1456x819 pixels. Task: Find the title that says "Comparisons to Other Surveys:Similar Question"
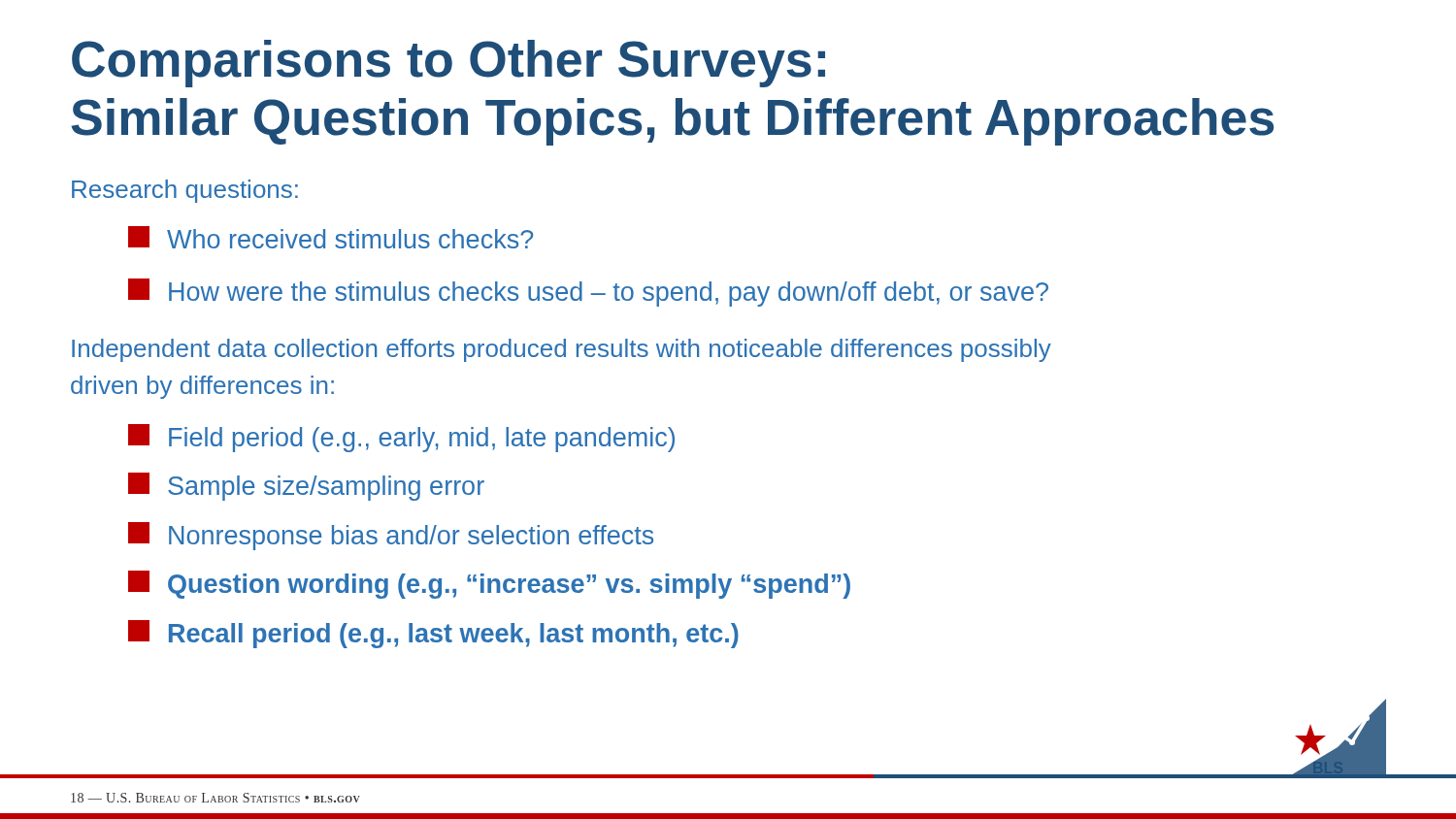pos(728,89)
